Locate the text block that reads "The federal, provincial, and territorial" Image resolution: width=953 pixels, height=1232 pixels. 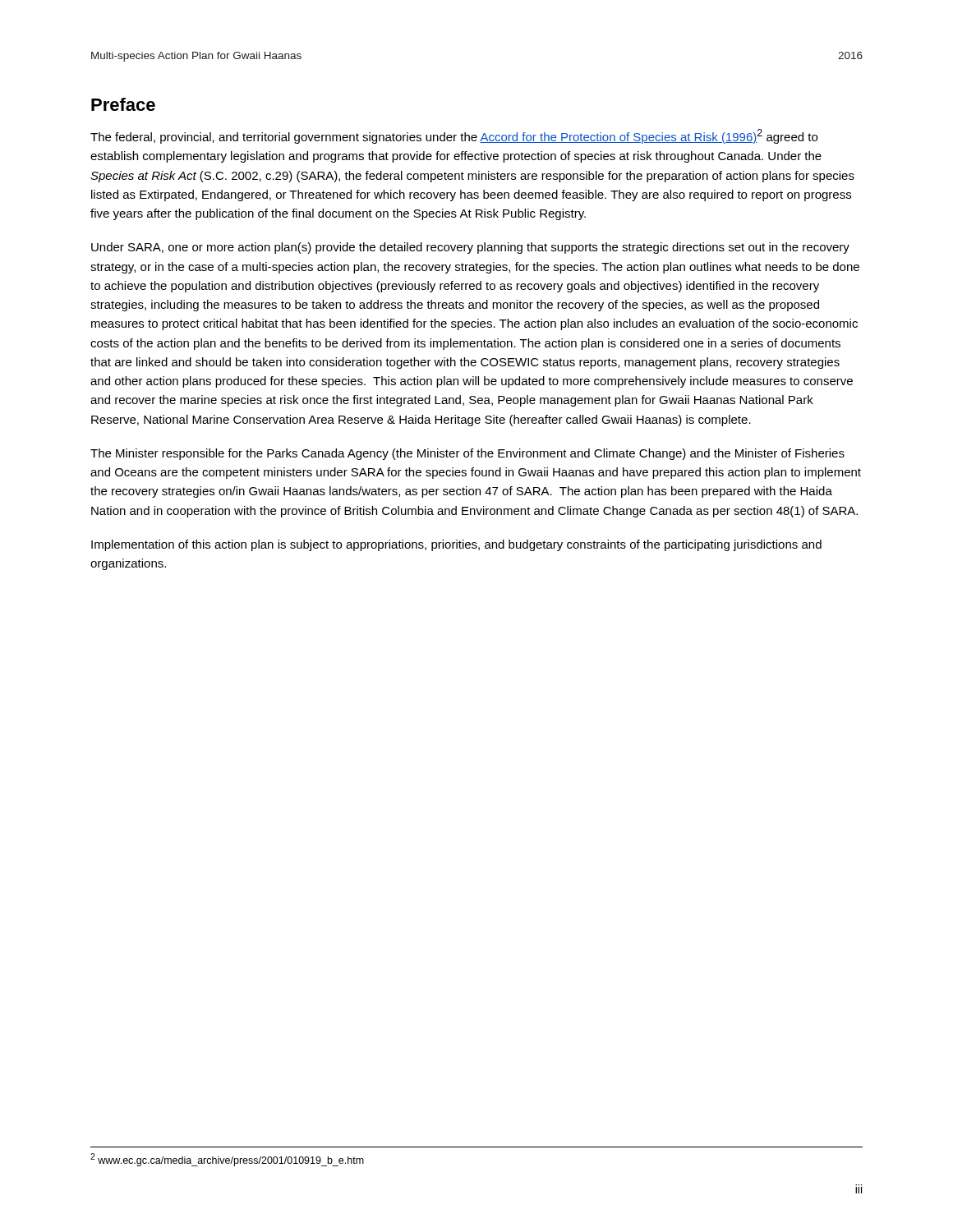[x=472, y=174]
